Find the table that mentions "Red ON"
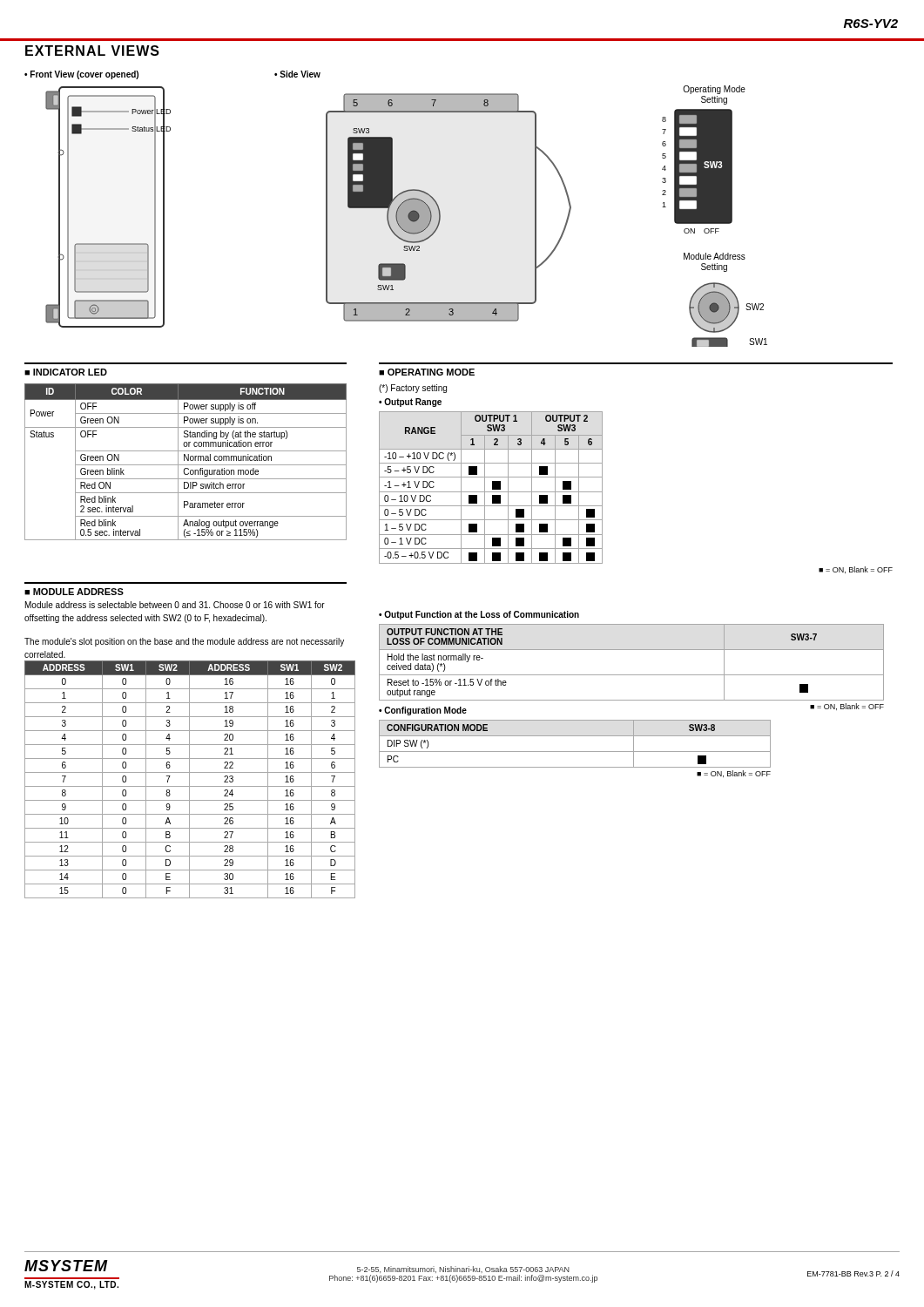This screenshot has width=924, height=1307. click(x=185, y=462)
